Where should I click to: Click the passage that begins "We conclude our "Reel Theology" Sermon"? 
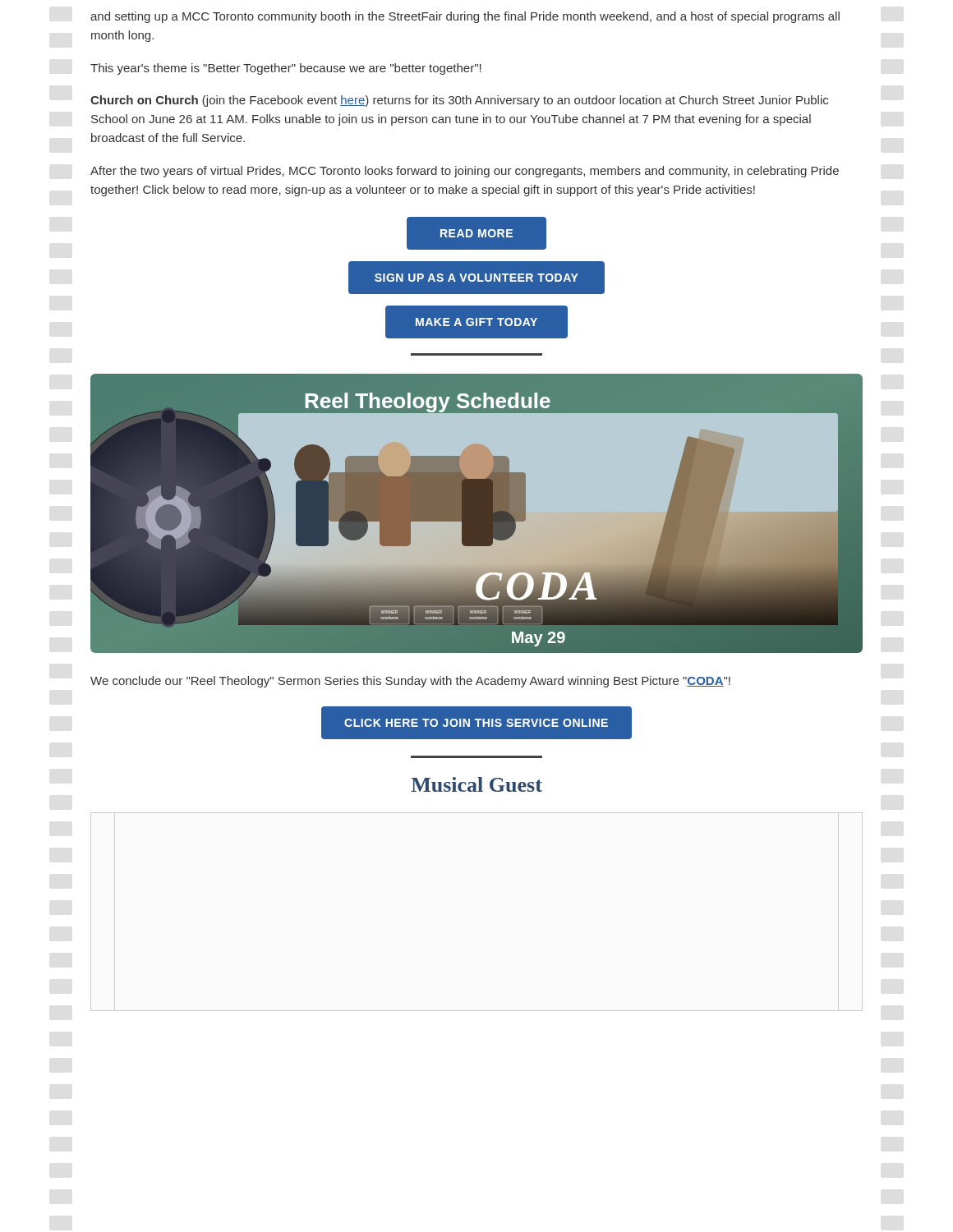411,680
